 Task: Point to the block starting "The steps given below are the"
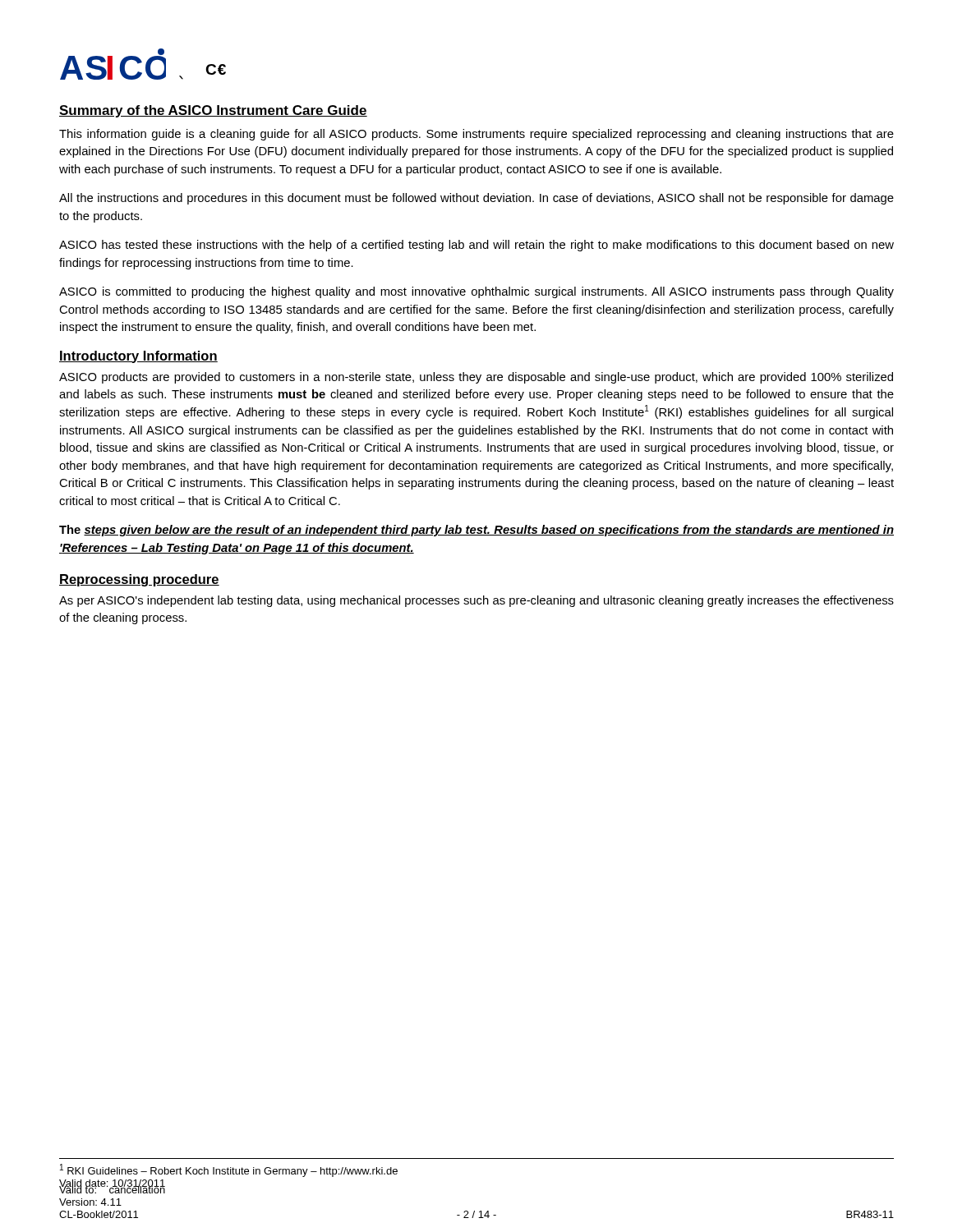(476, 539)
